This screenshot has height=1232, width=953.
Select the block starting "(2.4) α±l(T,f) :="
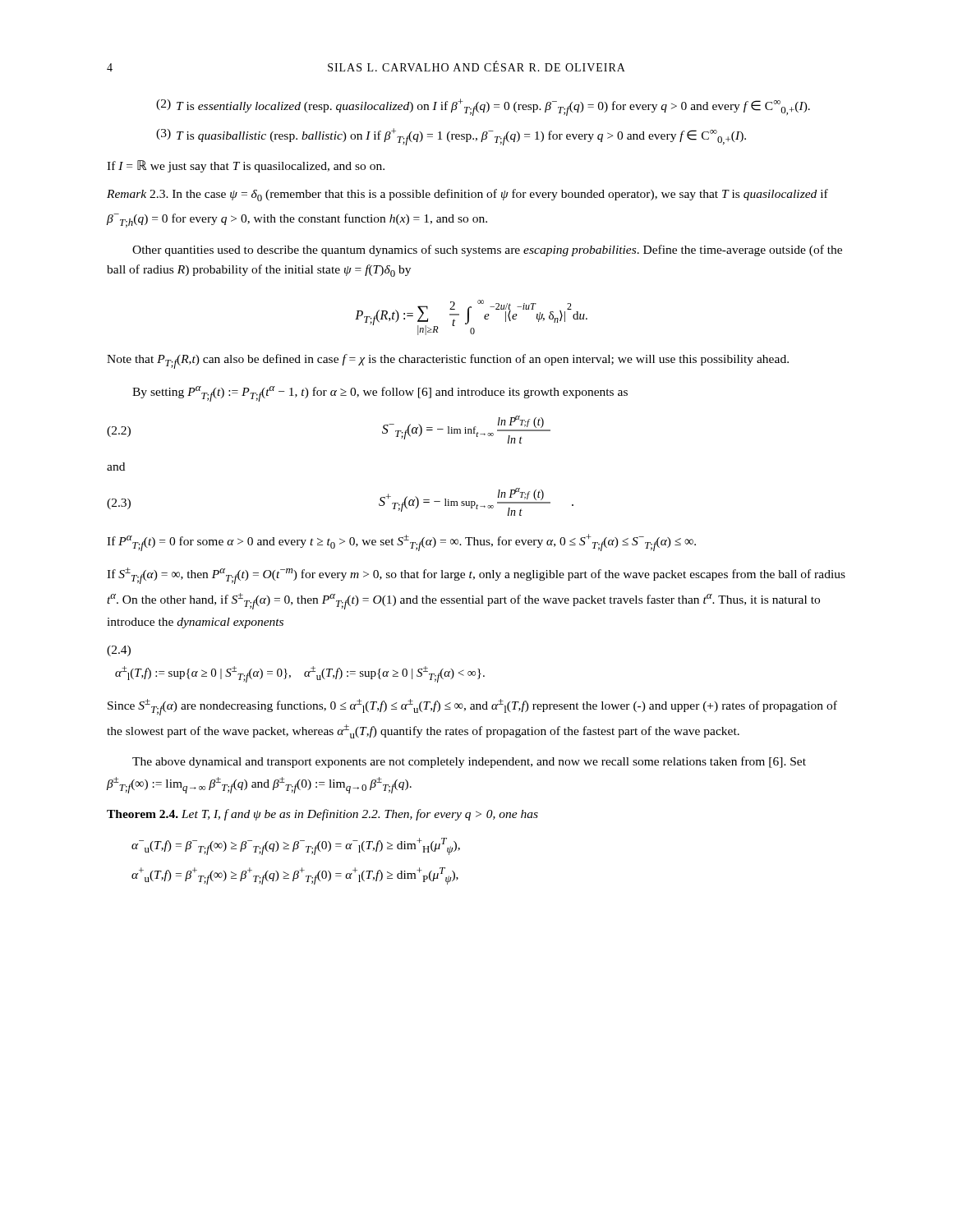coord(476,663)
